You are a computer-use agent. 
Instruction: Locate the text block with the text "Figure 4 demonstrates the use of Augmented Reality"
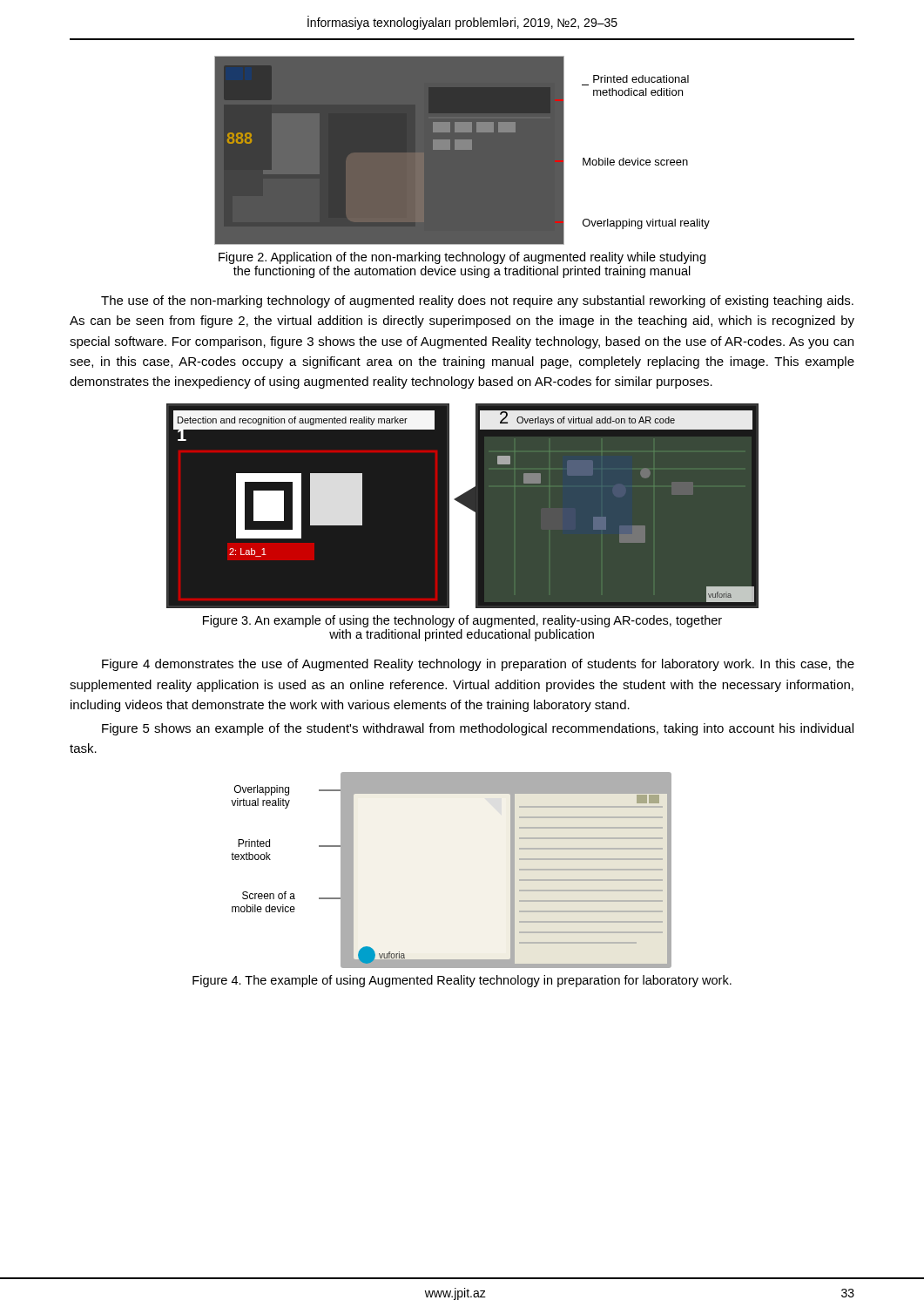click(x=462, y=684)
